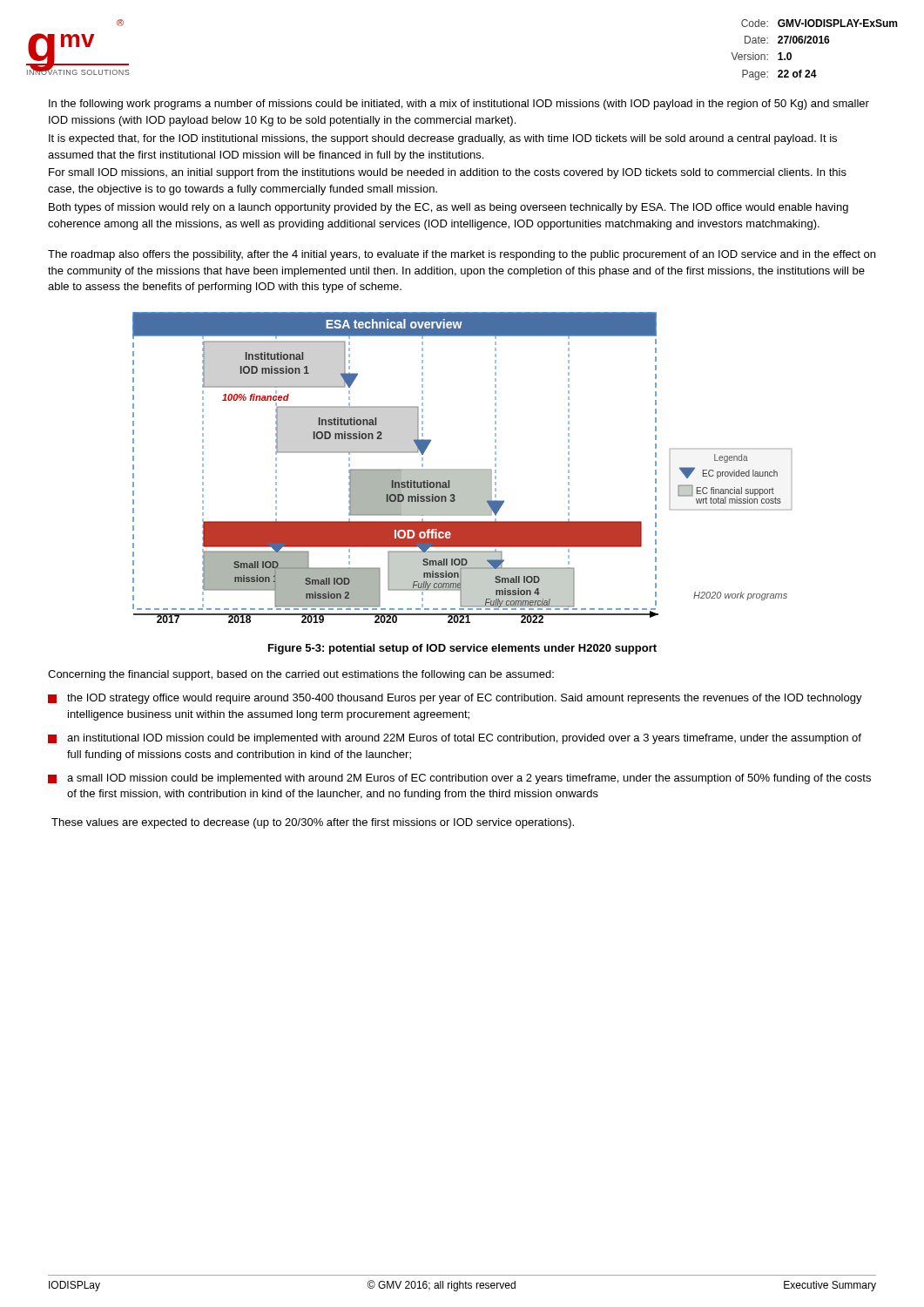924x1307 pixels.
Task: Select the flowchart
Action: 462,474
